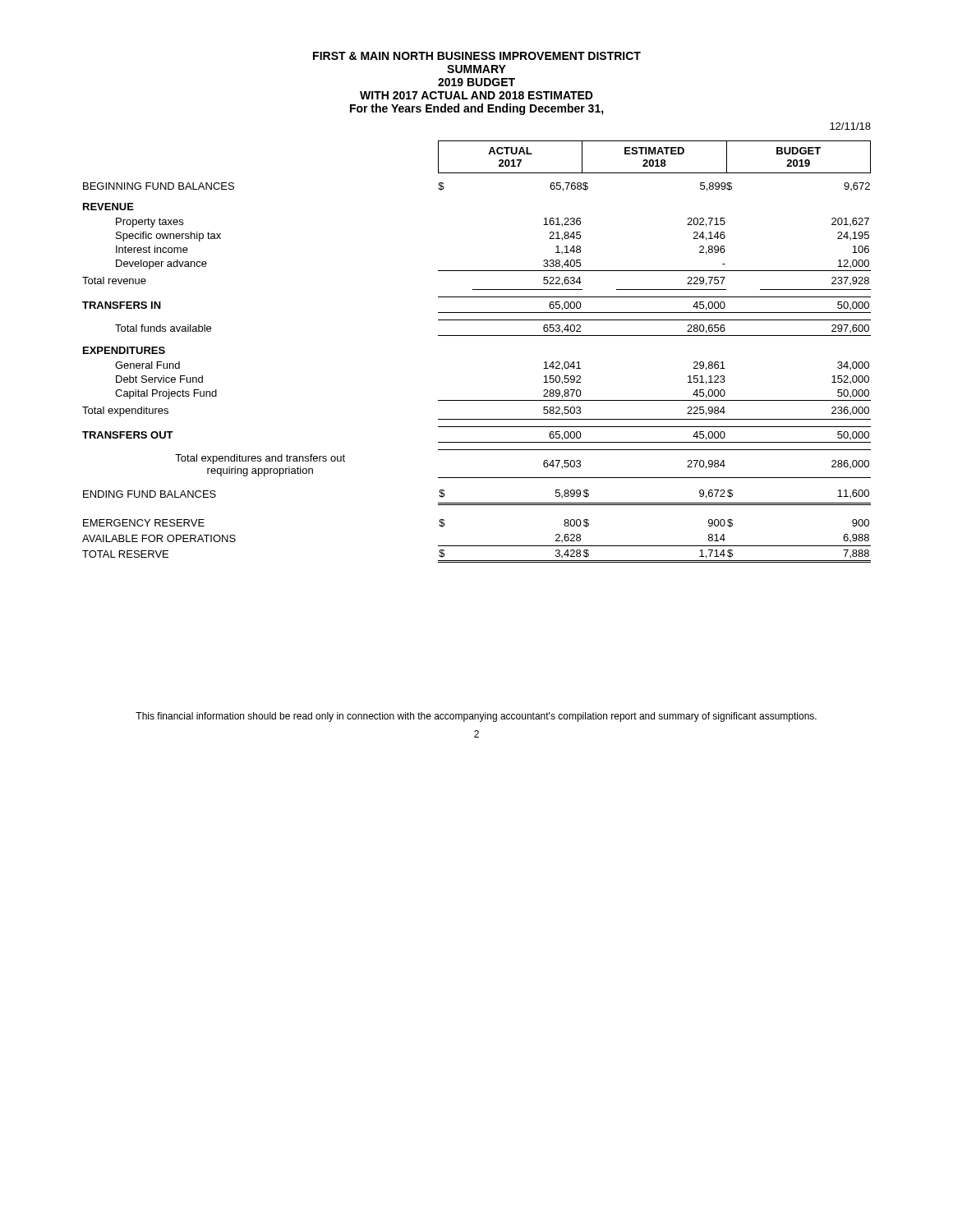Click a table
953x1232 pixels.
coord(476,352)
